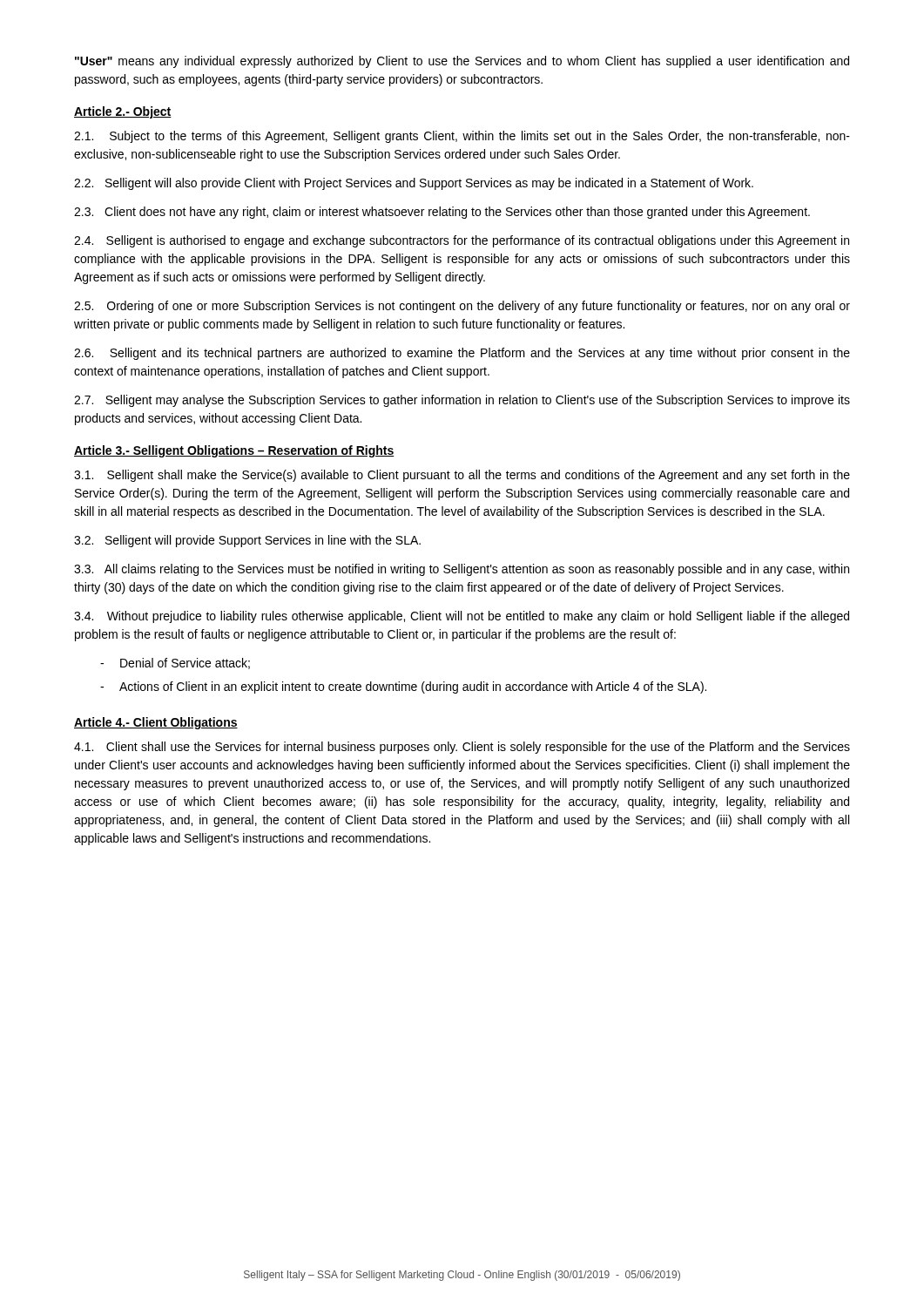Find the text block starting "3. All claims relating to the"
The width and height of the screenshot is (924, 1307).
(462, 578)
